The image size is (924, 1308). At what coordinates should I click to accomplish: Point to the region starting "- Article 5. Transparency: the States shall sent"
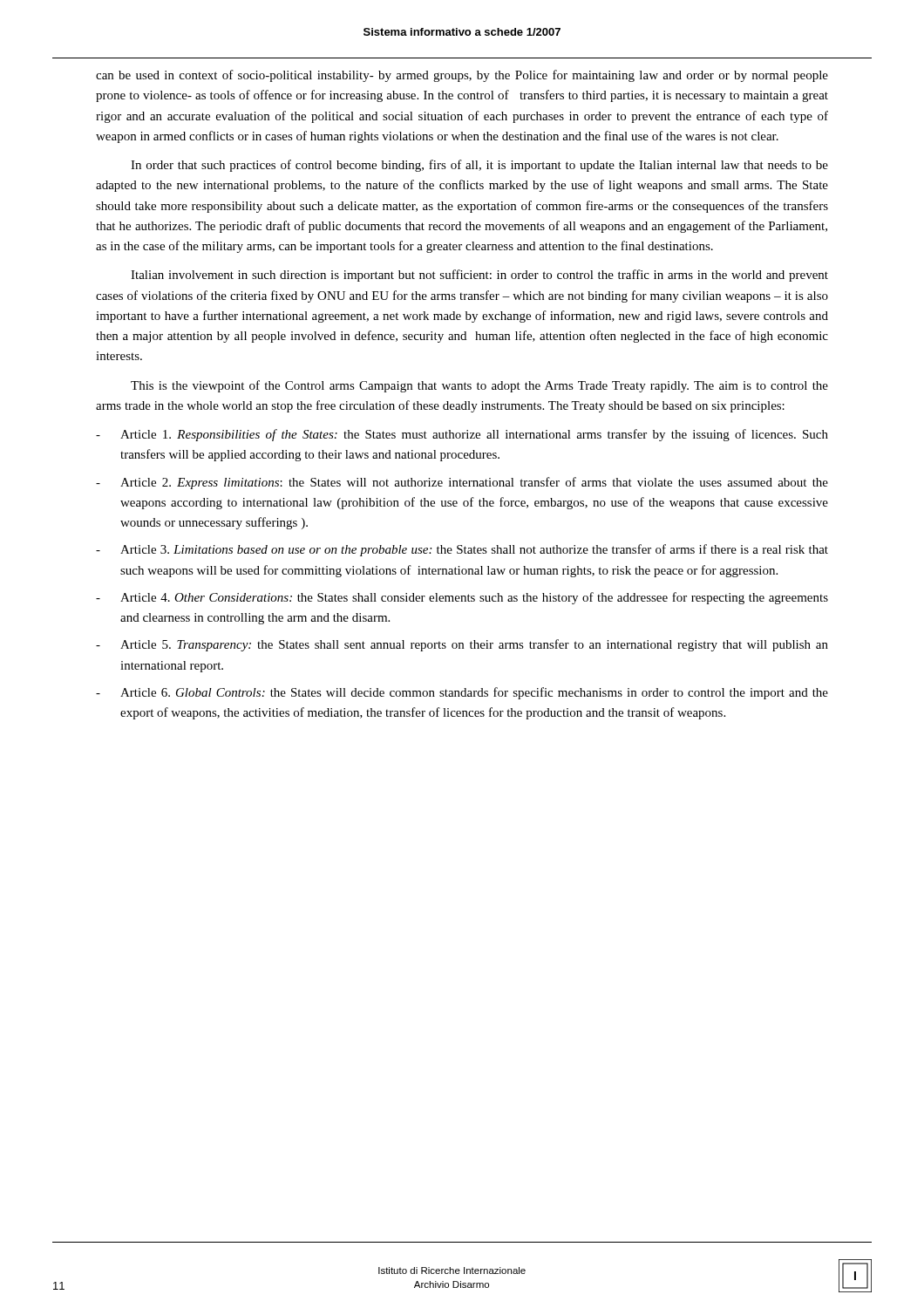[x=462, y=655]
